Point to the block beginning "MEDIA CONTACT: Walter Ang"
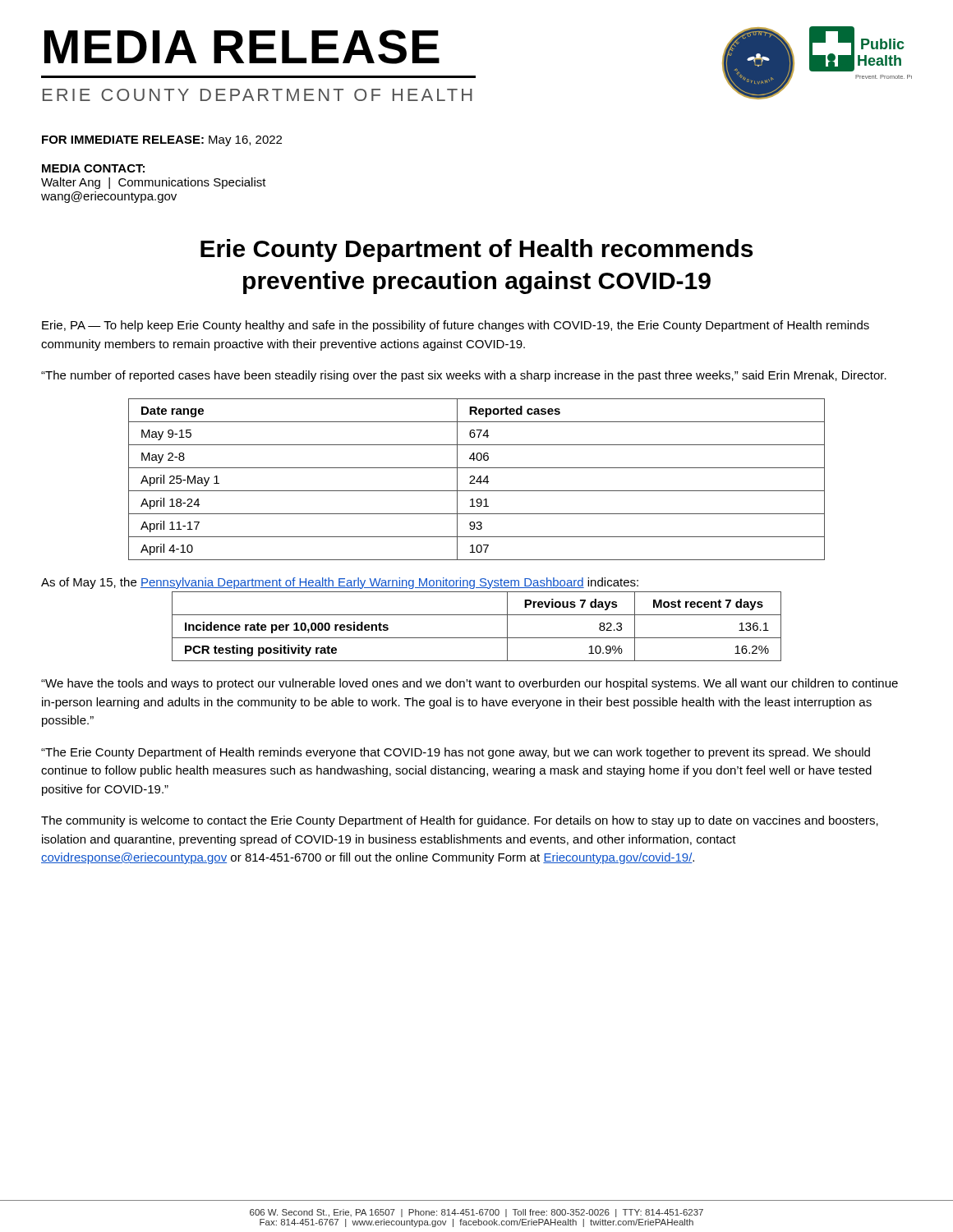The height and width of the screenshot is (1232, 953). (93, 168)
